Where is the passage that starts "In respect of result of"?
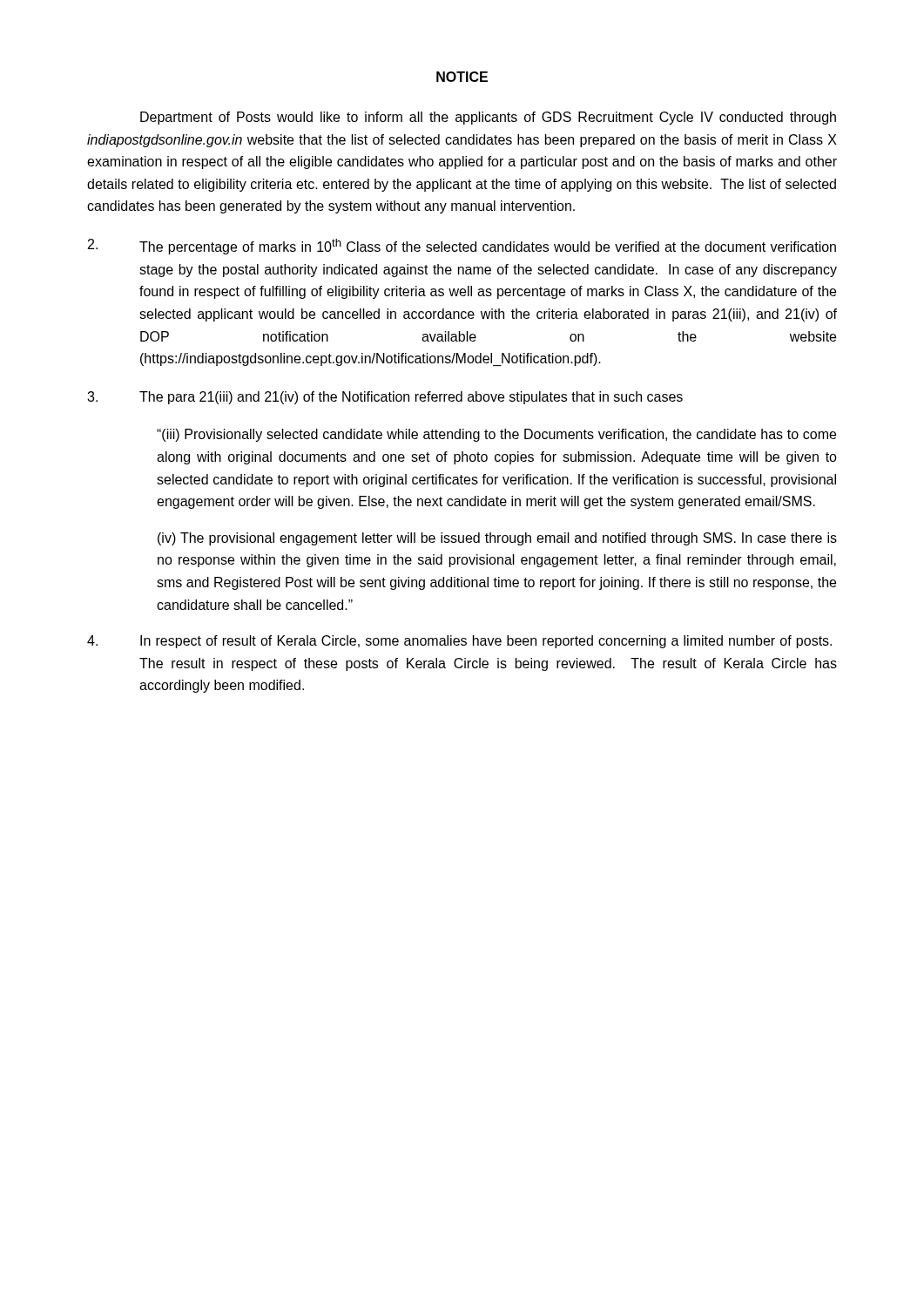 click(462, 664)
